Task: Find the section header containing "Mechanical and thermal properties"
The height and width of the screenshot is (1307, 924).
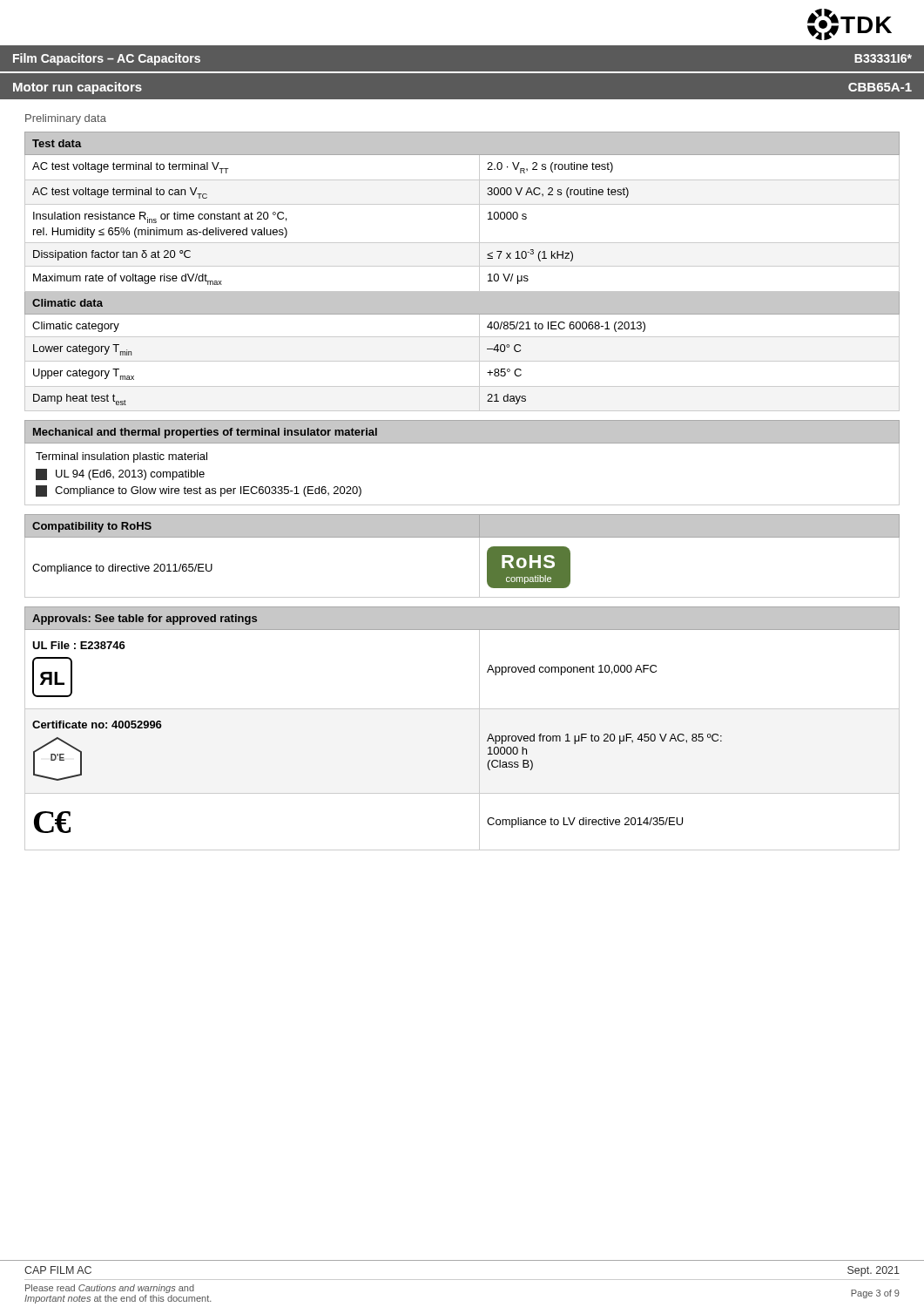Action: point(205,432)
